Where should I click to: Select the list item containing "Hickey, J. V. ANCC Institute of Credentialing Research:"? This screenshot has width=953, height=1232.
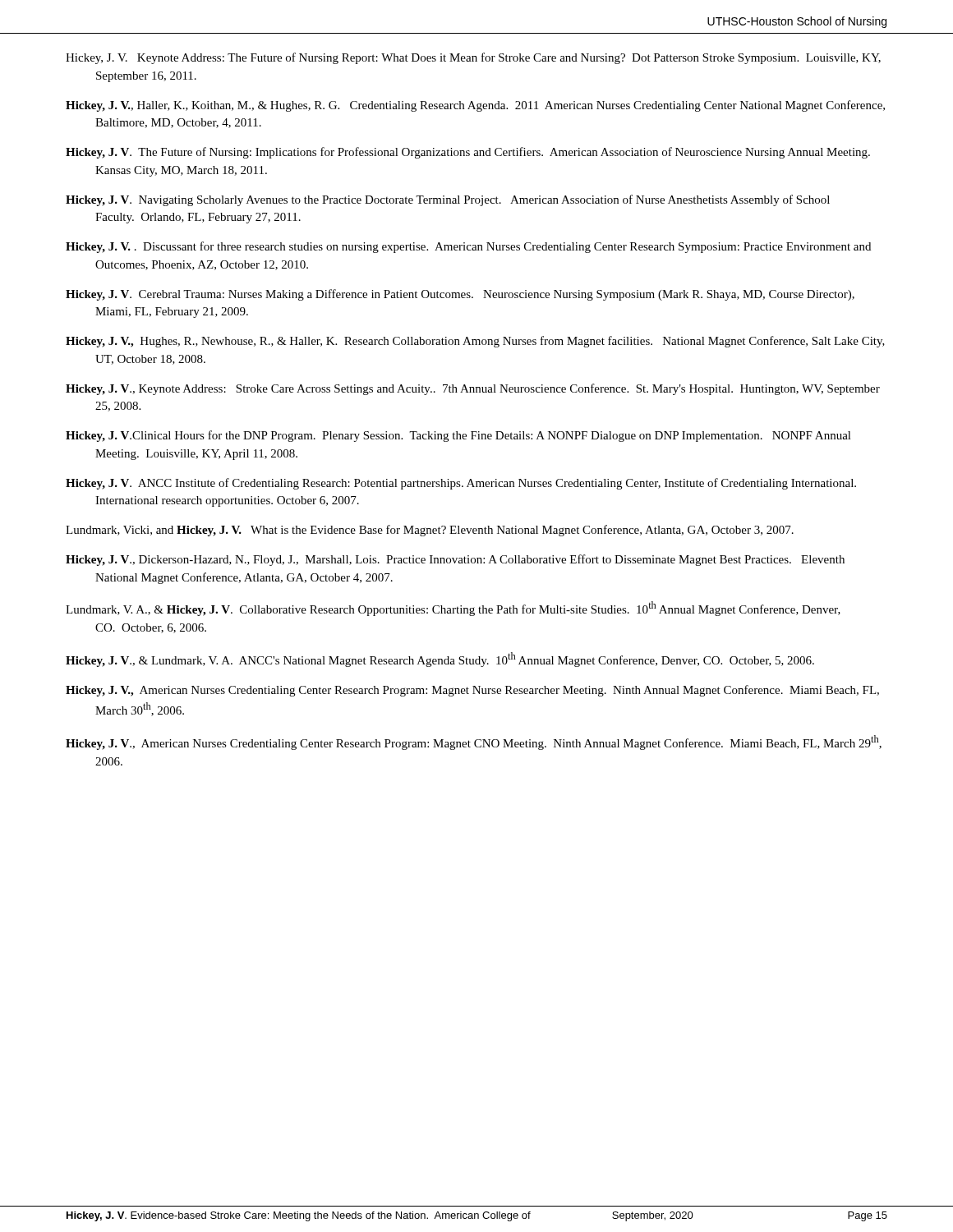[461, 491]
